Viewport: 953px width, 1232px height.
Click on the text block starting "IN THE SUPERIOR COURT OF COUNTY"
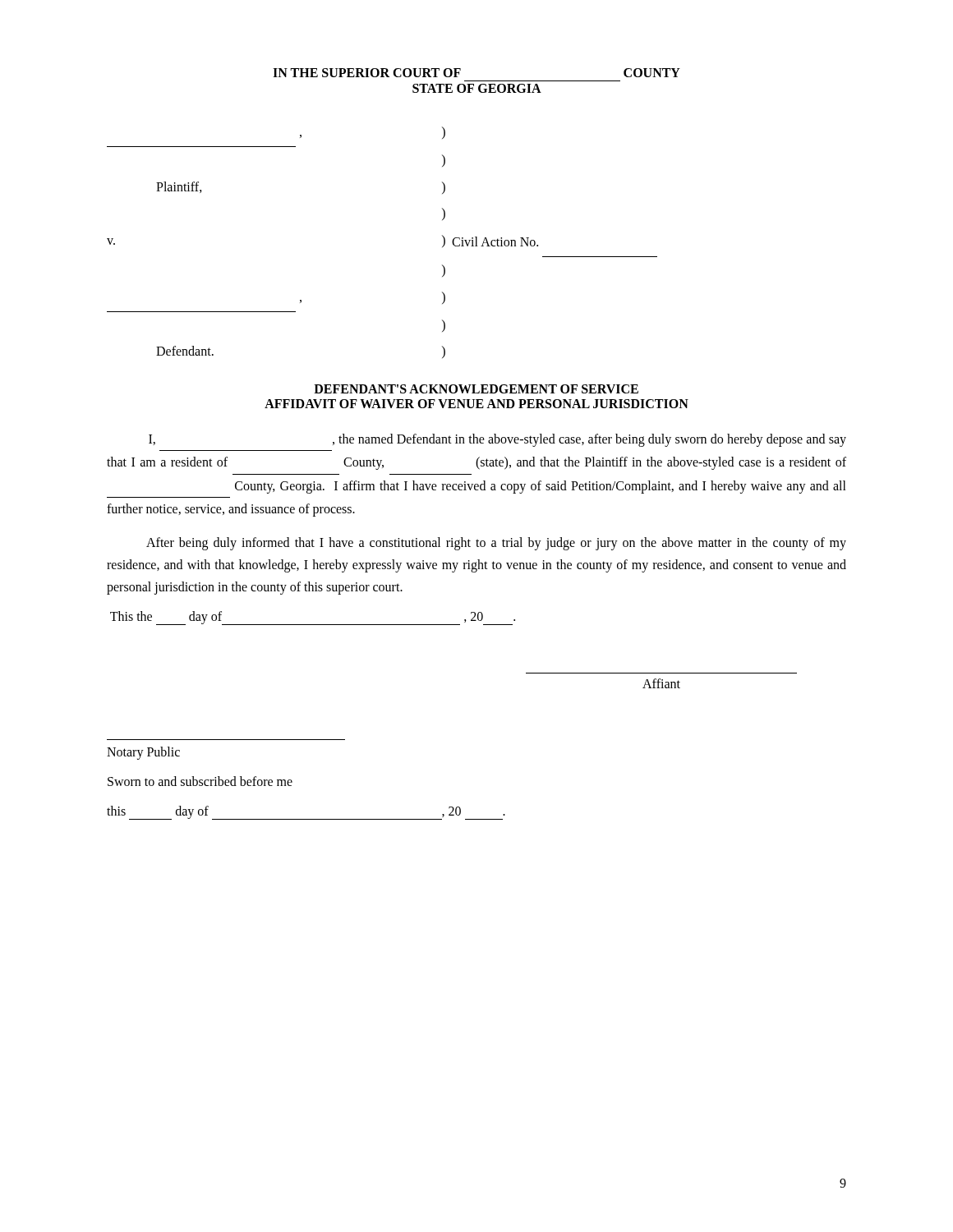pos(476,80)
